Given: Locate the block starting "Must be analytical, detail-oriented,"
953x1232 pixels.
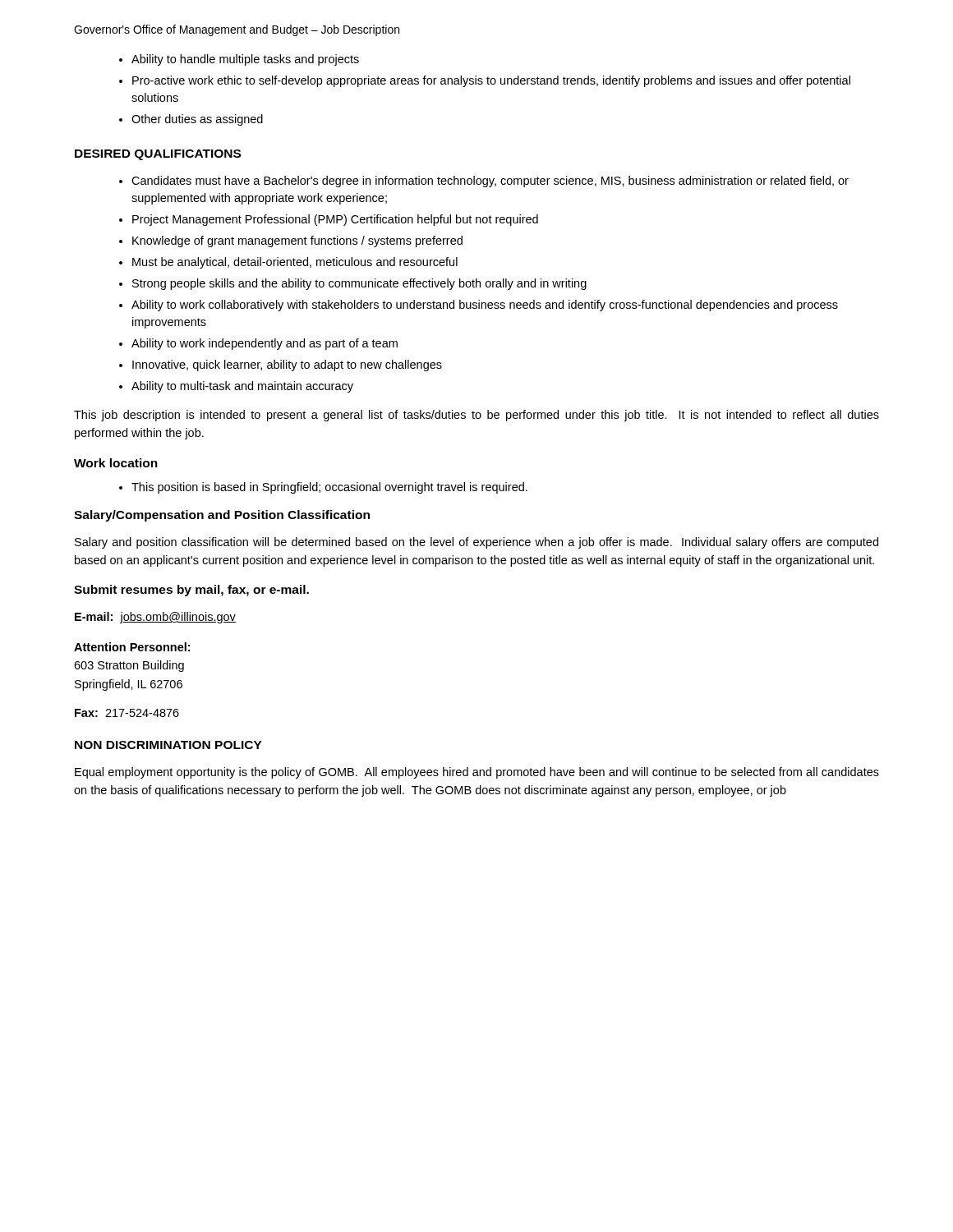Looking at the screenshot, I should [288, 263].
